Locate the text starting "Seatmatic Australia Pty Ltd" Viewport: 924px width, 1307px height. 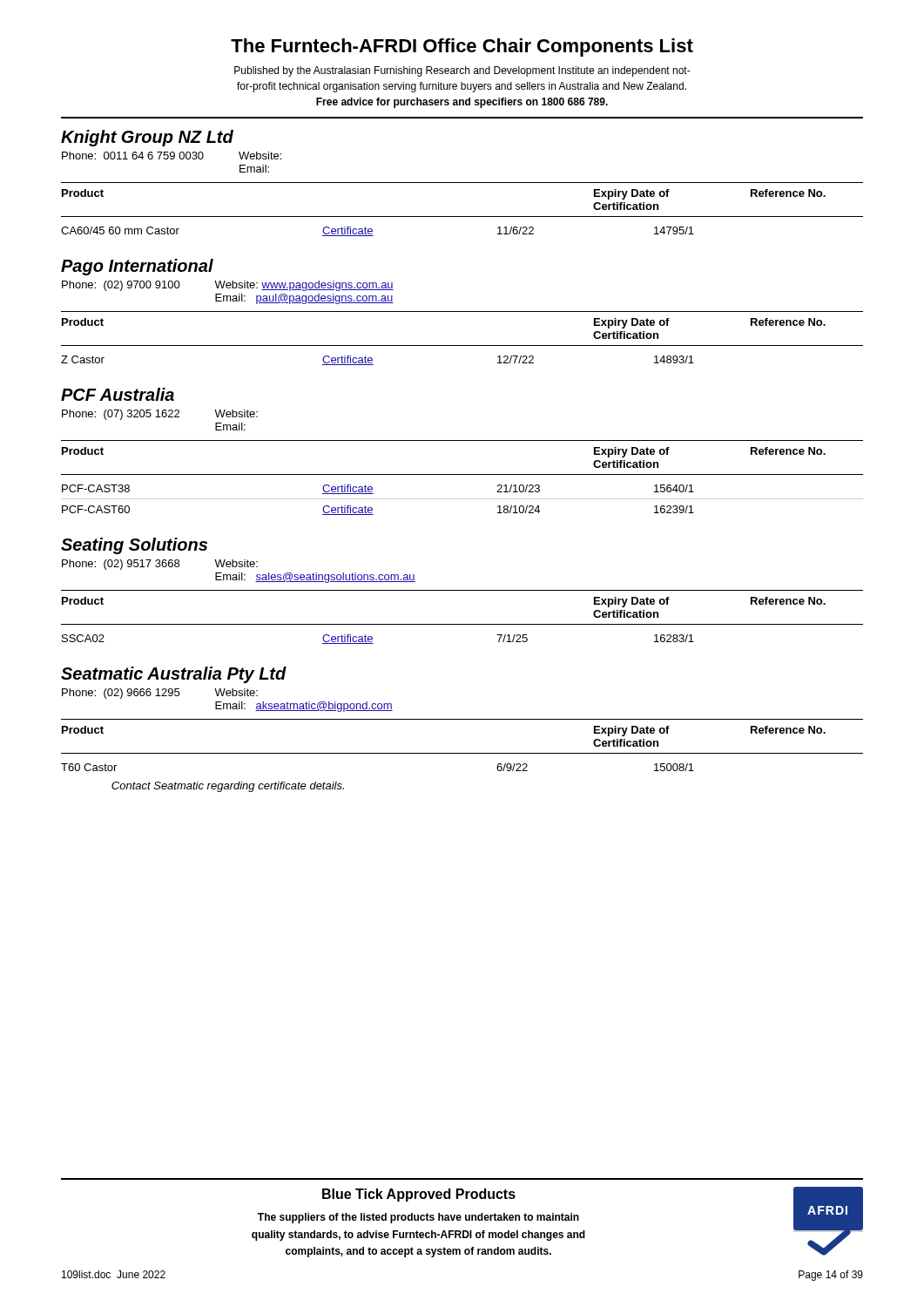(173, 674)
